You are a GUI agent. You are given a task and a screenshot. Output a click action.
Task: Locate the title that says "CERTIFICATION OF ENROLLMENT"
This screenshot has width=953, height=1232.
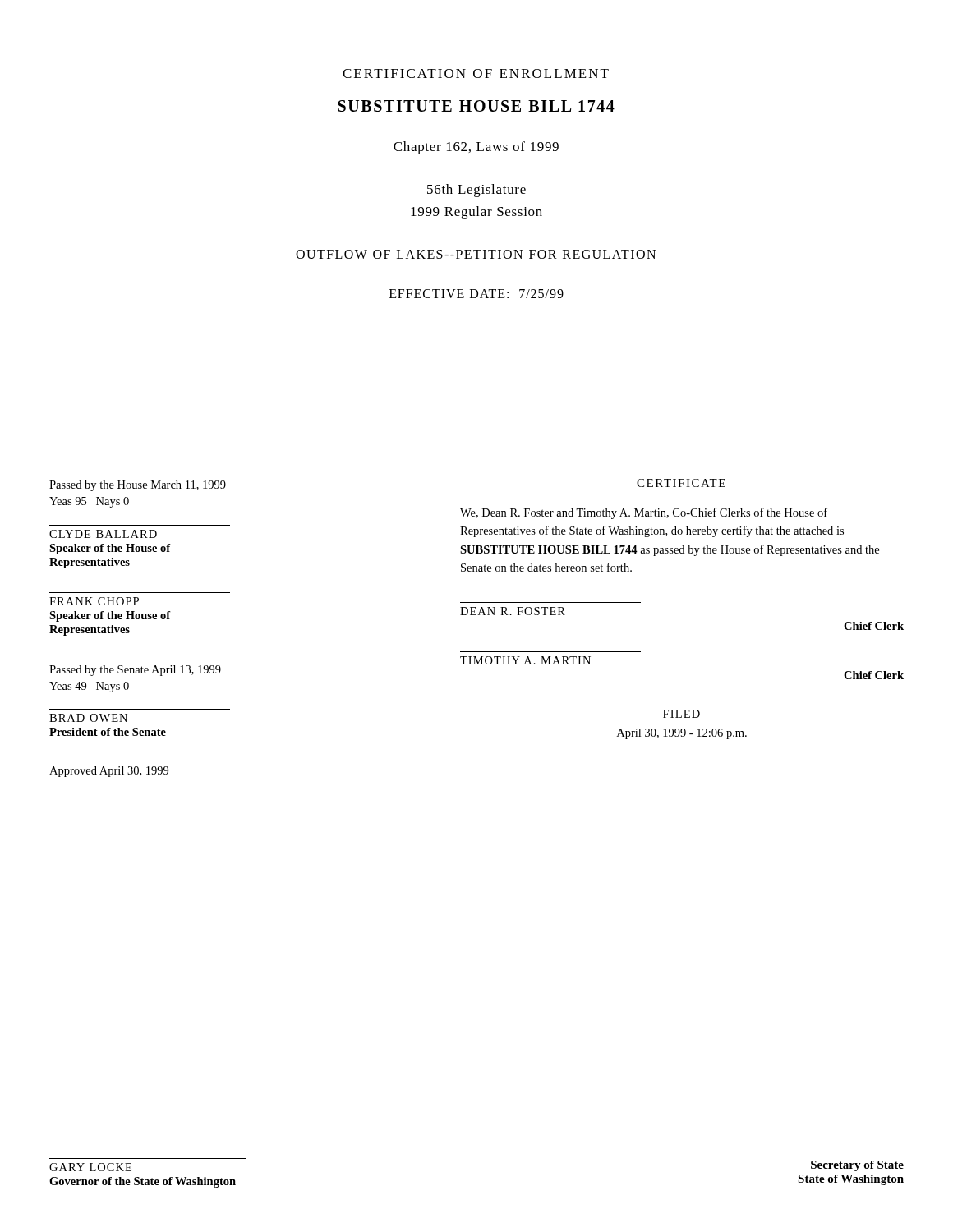[476, 73]
